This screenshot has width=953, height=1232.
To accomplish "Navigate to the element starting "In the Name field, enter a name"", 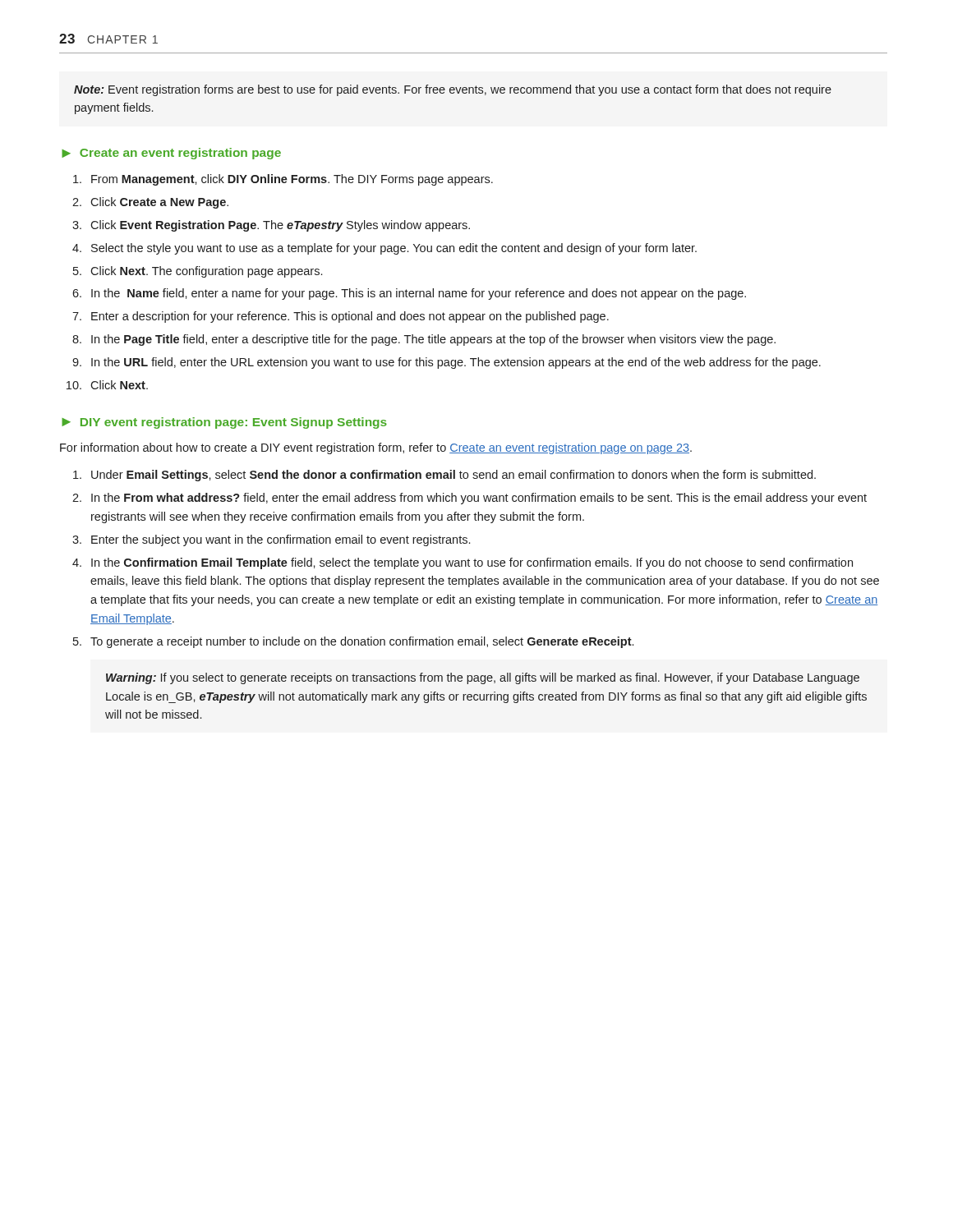I will point(419,294).
